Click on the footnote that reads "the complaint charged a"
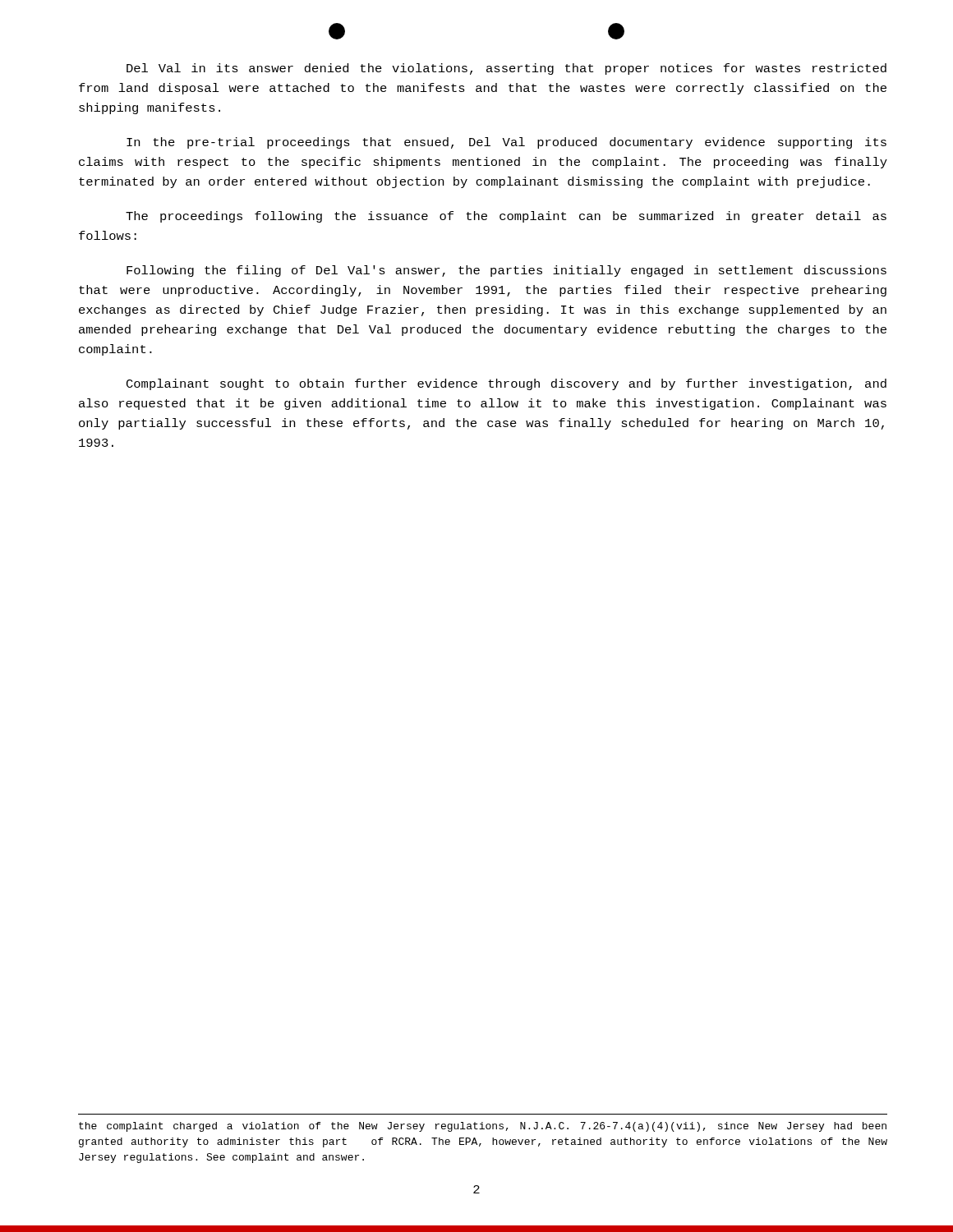This screenshot has width=953, height=1232. pyautogui.click(x=483, y=1142)
